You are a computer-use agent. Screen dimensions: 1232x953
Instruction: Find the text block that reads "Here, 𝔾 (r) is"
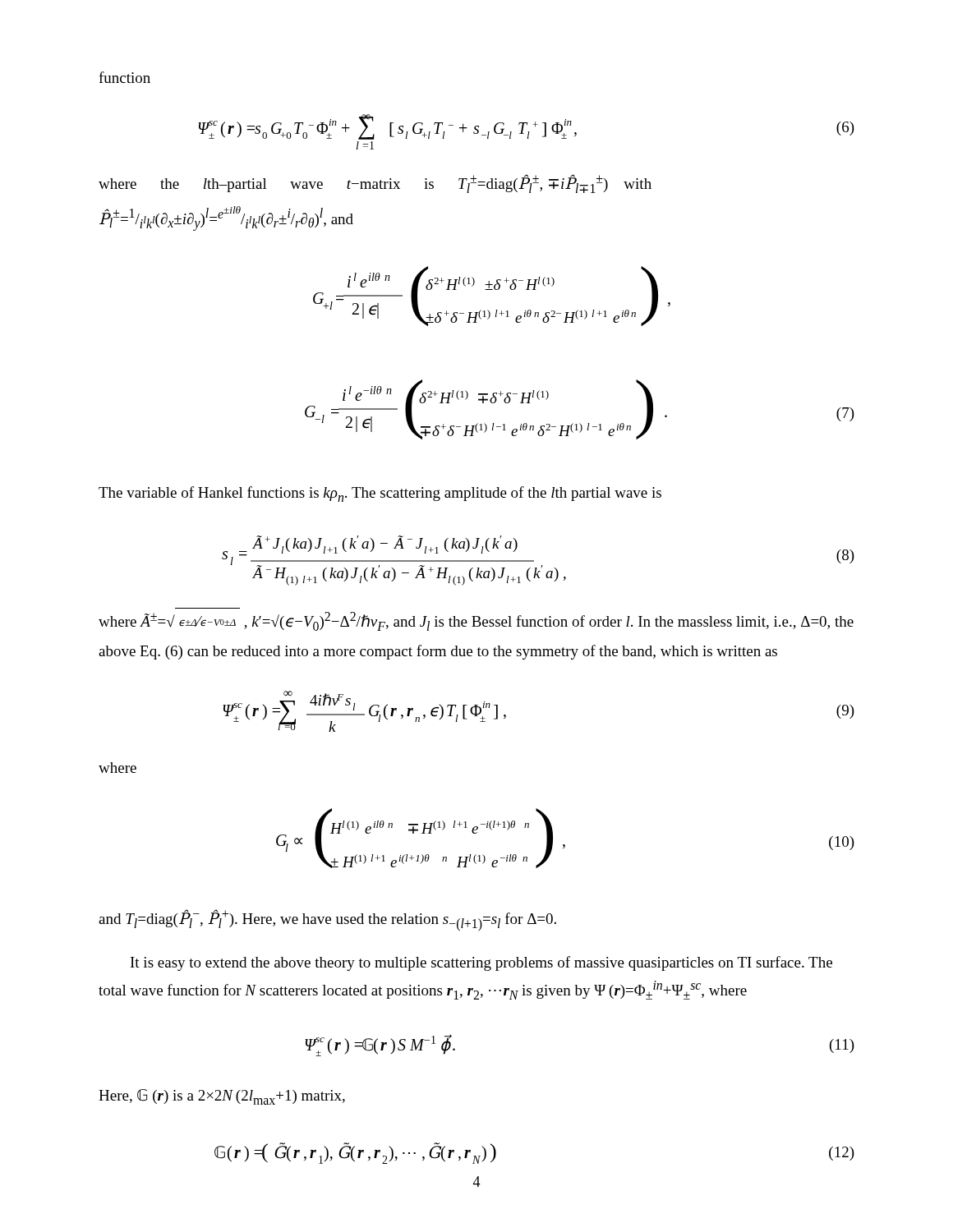click(x=222, y=1097)
